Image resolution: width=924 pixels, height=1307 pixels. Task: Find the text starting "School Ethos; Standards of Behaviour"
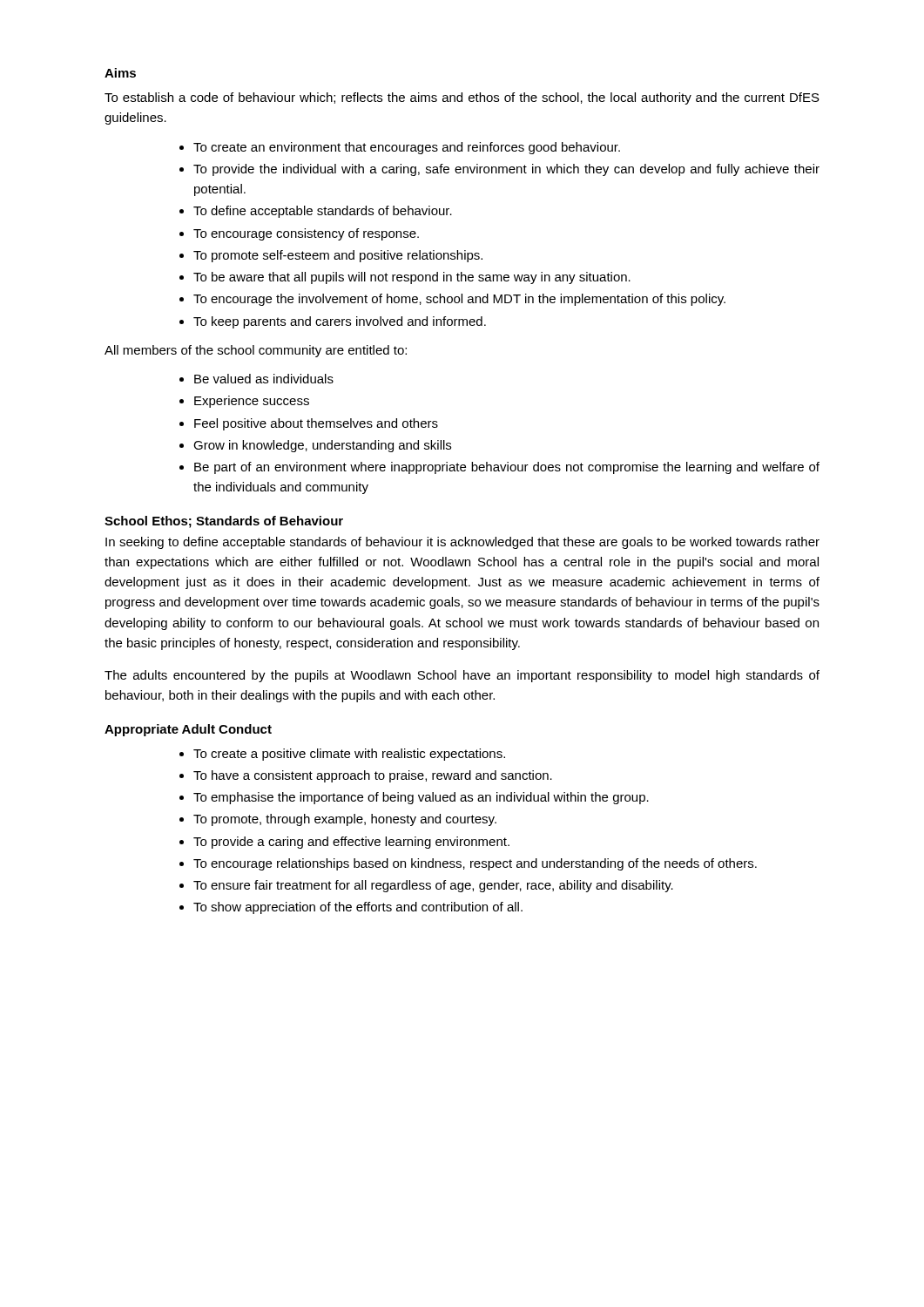click(x=224, y=520)
